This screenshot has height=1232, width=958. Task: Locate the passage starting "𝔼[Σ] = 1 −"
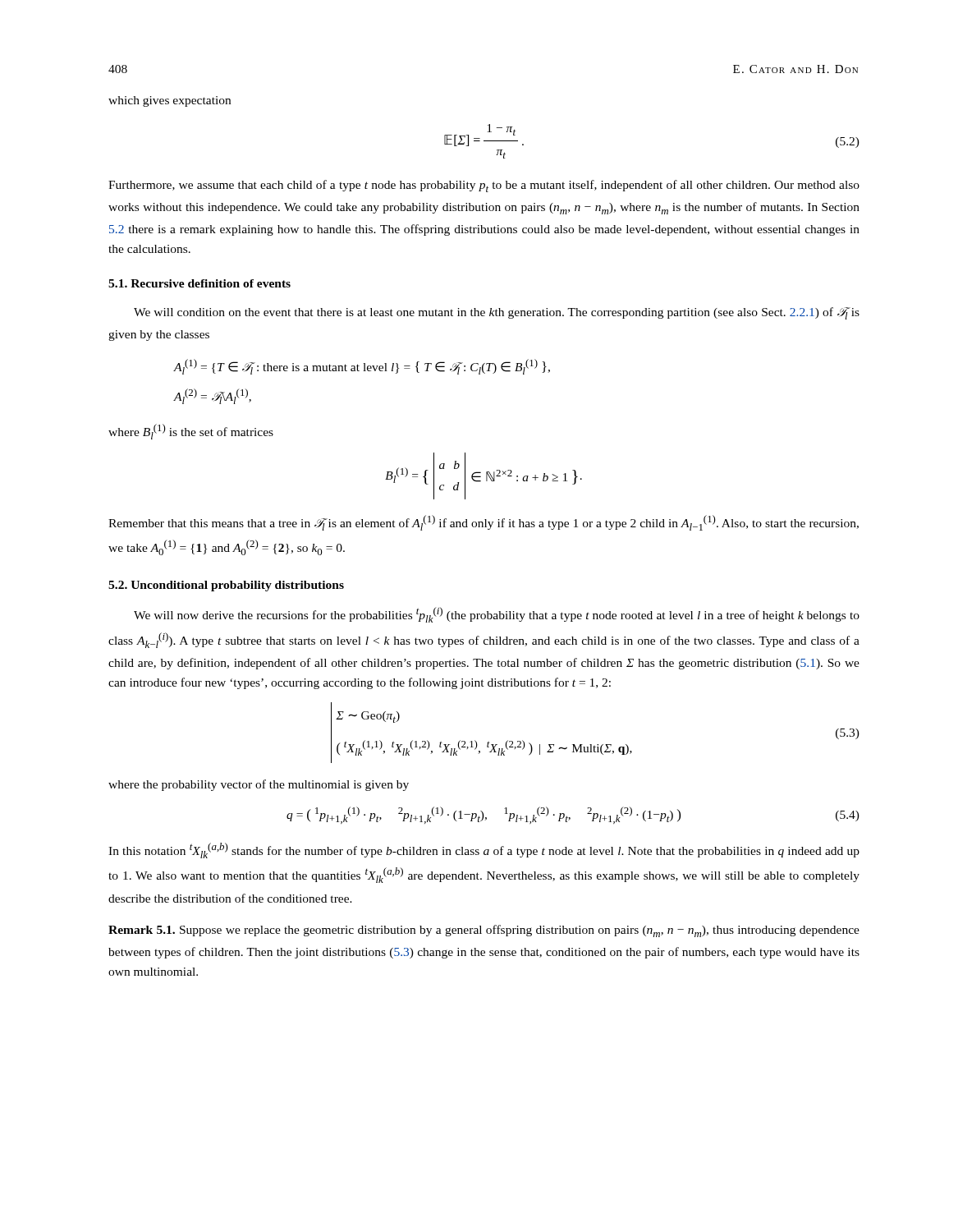pos(500,141)
